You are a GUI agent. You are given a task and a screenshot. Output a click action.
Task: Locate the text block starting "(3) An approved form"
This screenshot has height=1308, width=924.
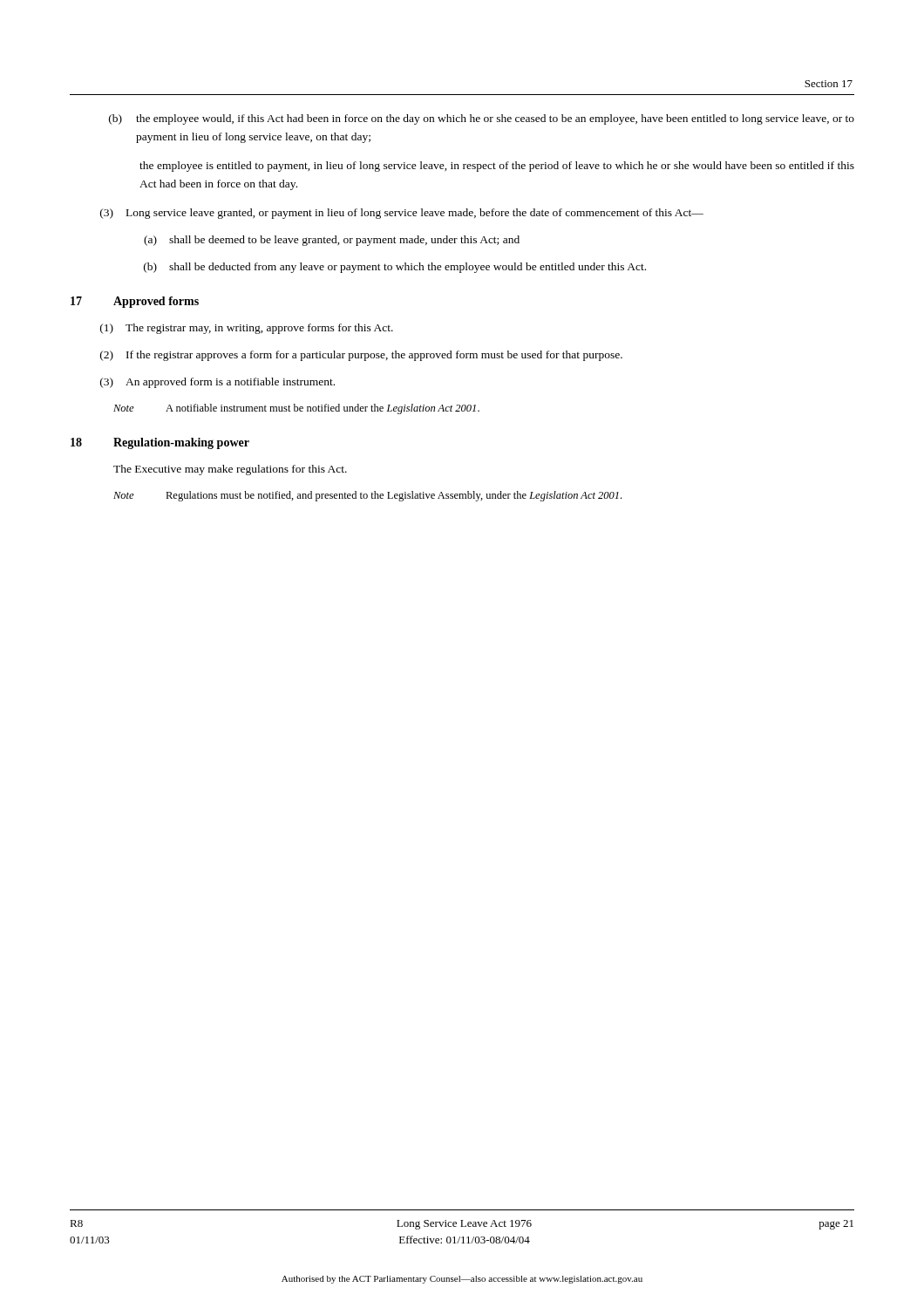tap(217, 383)
